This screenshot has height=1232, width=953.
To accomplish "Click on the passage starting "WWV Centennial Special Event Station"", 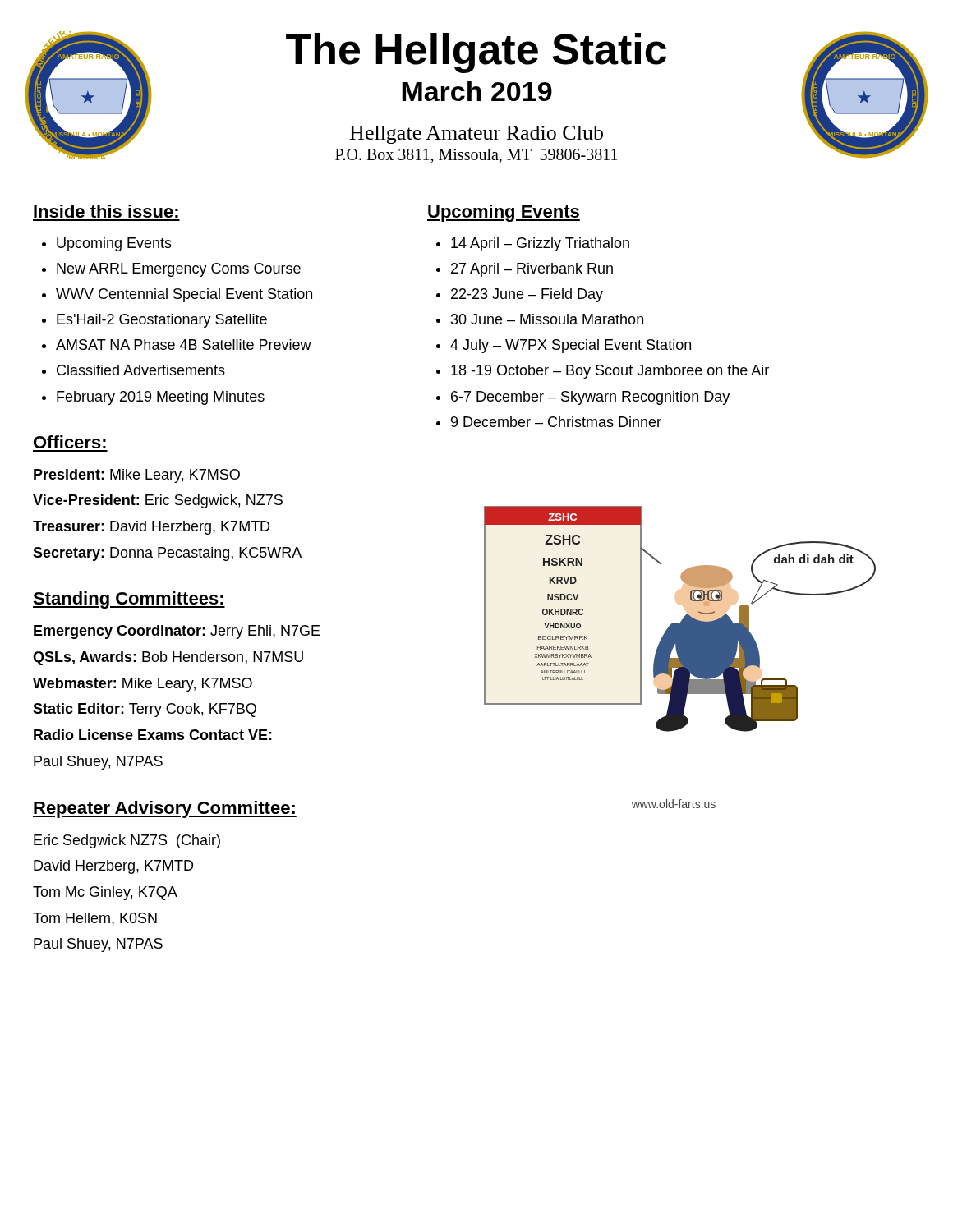I will pos(185,294).
